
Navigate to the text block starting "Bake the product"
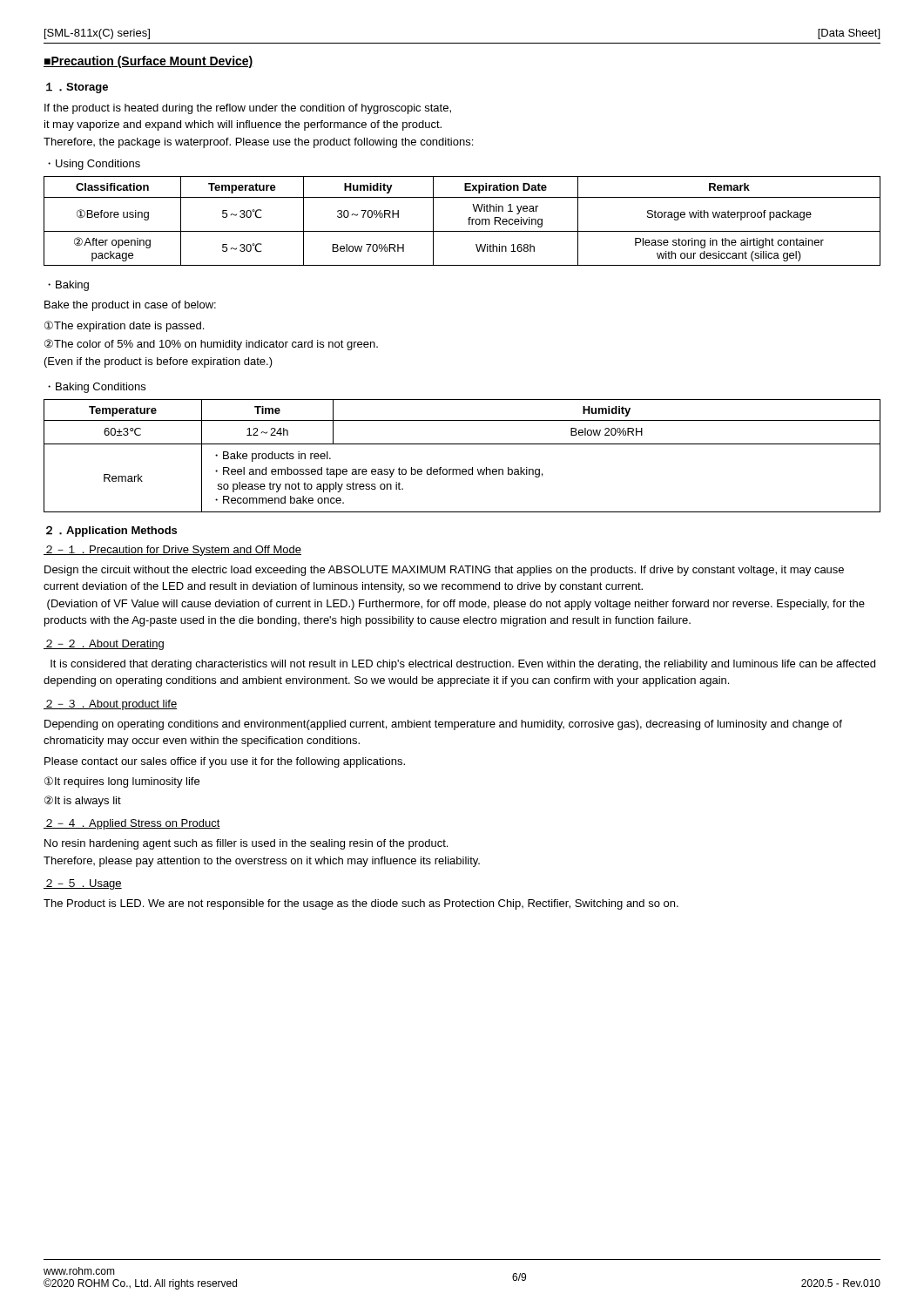click(x=130, y=305)
